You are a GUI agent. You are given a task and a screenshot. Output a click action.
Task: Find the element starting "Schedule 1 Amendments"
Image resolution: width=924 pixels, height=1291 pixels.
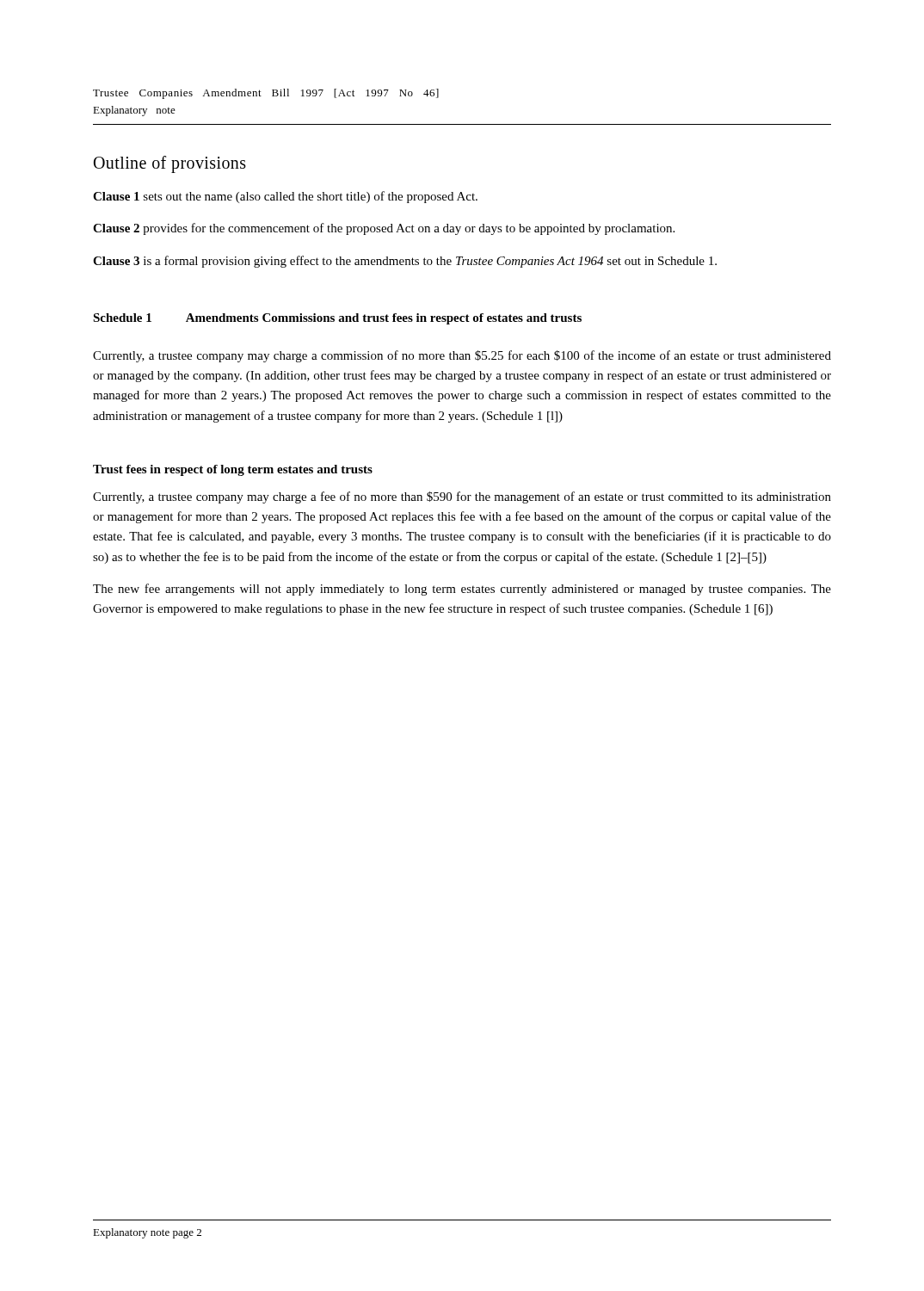[176, 318]
